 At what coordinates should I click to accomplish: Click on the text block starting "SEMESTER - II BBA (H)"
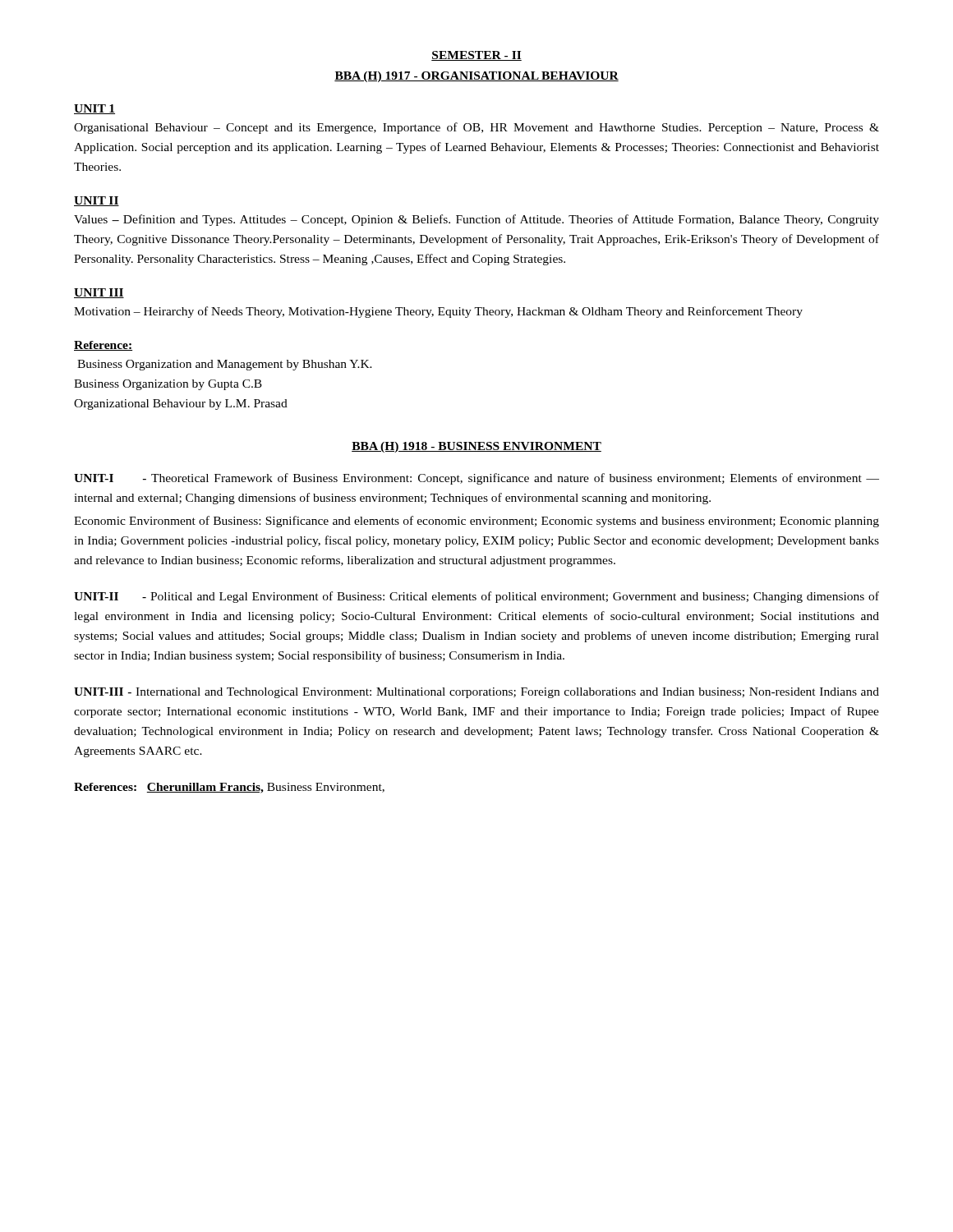pyautogui.click(x=476, y=65)
